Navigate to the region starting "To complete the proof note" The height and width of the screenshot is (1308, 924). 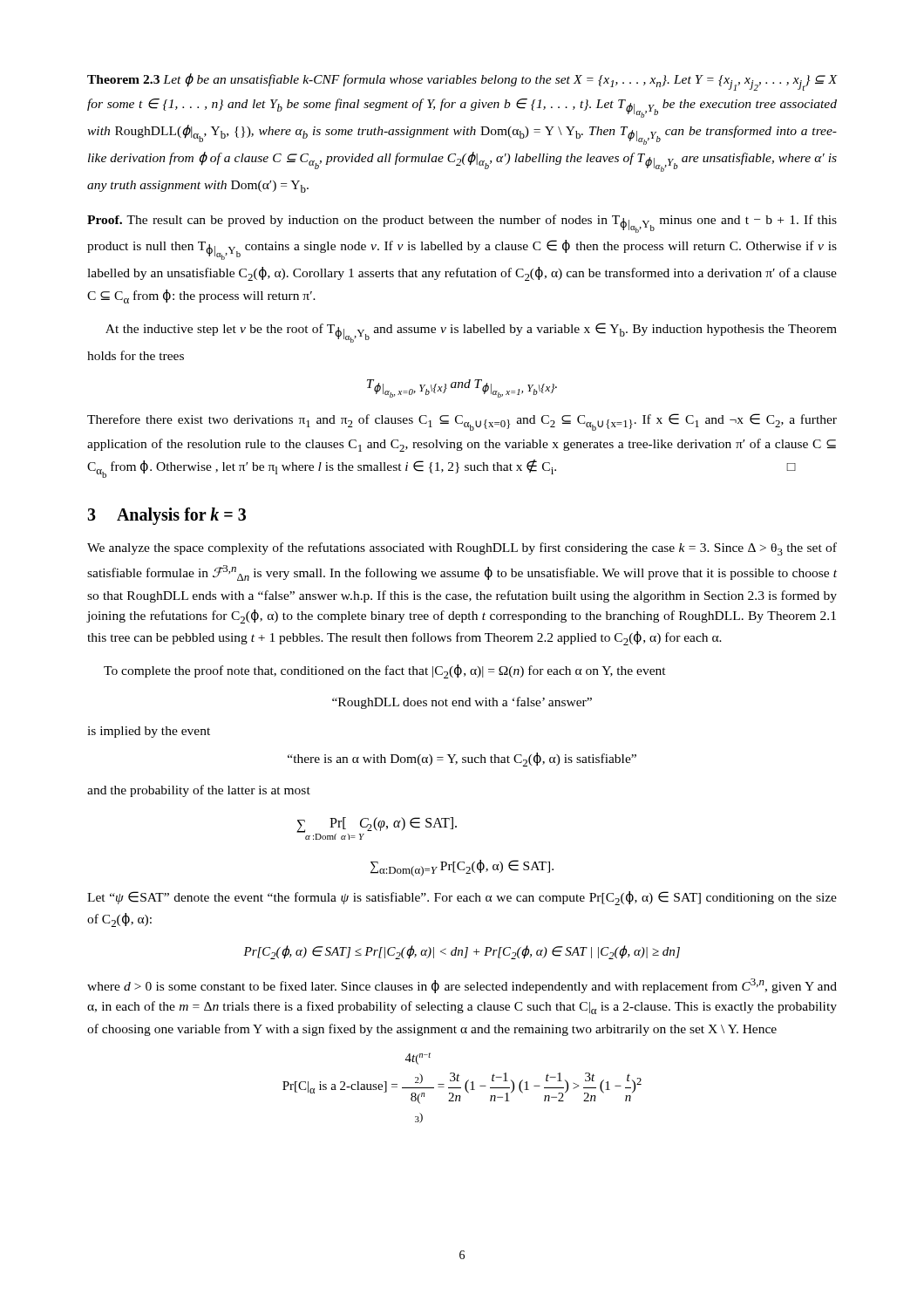(376, 672)
